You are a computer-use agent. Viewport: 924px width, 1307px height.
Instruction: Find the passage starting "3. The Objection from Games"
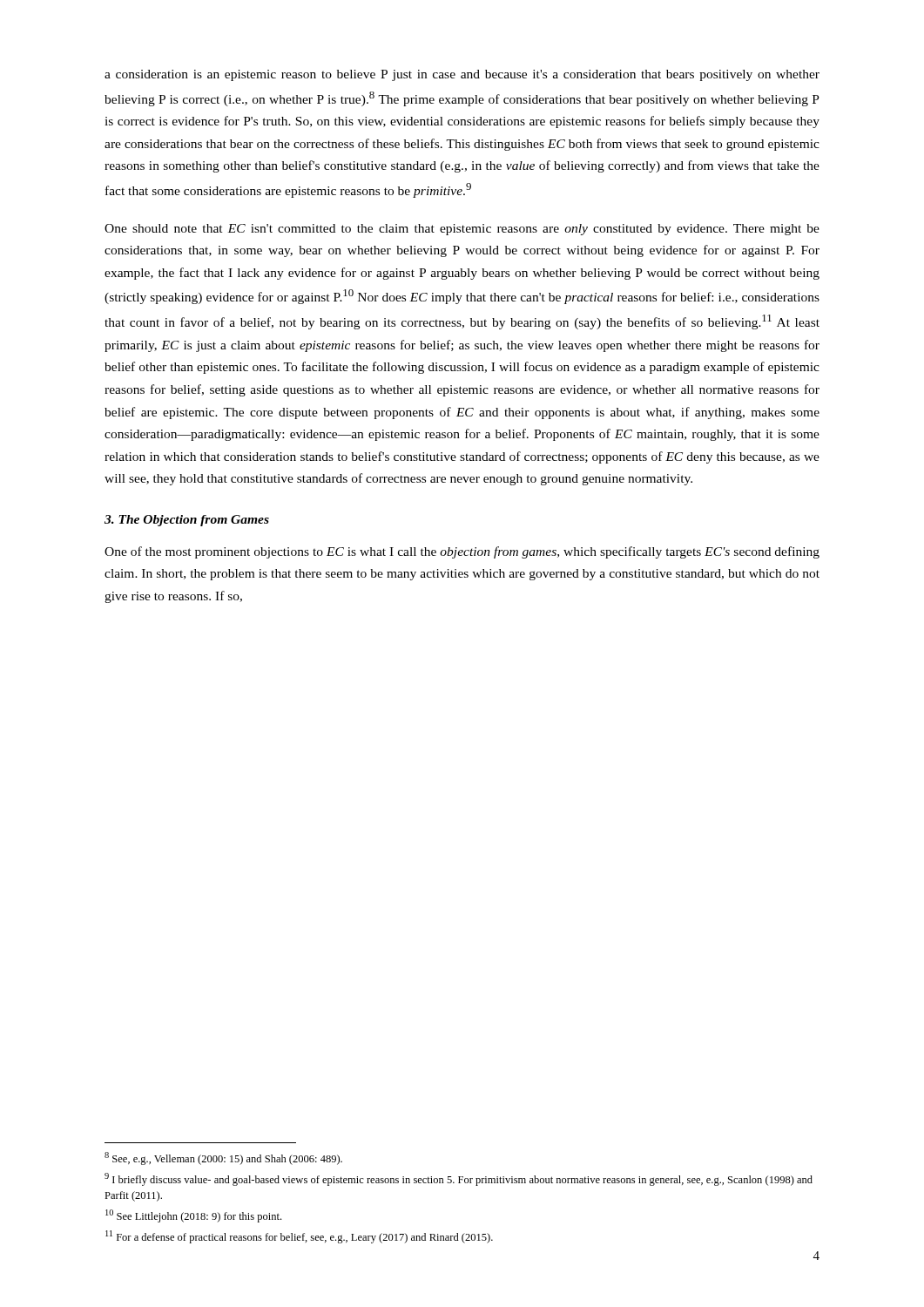[187, 521]
